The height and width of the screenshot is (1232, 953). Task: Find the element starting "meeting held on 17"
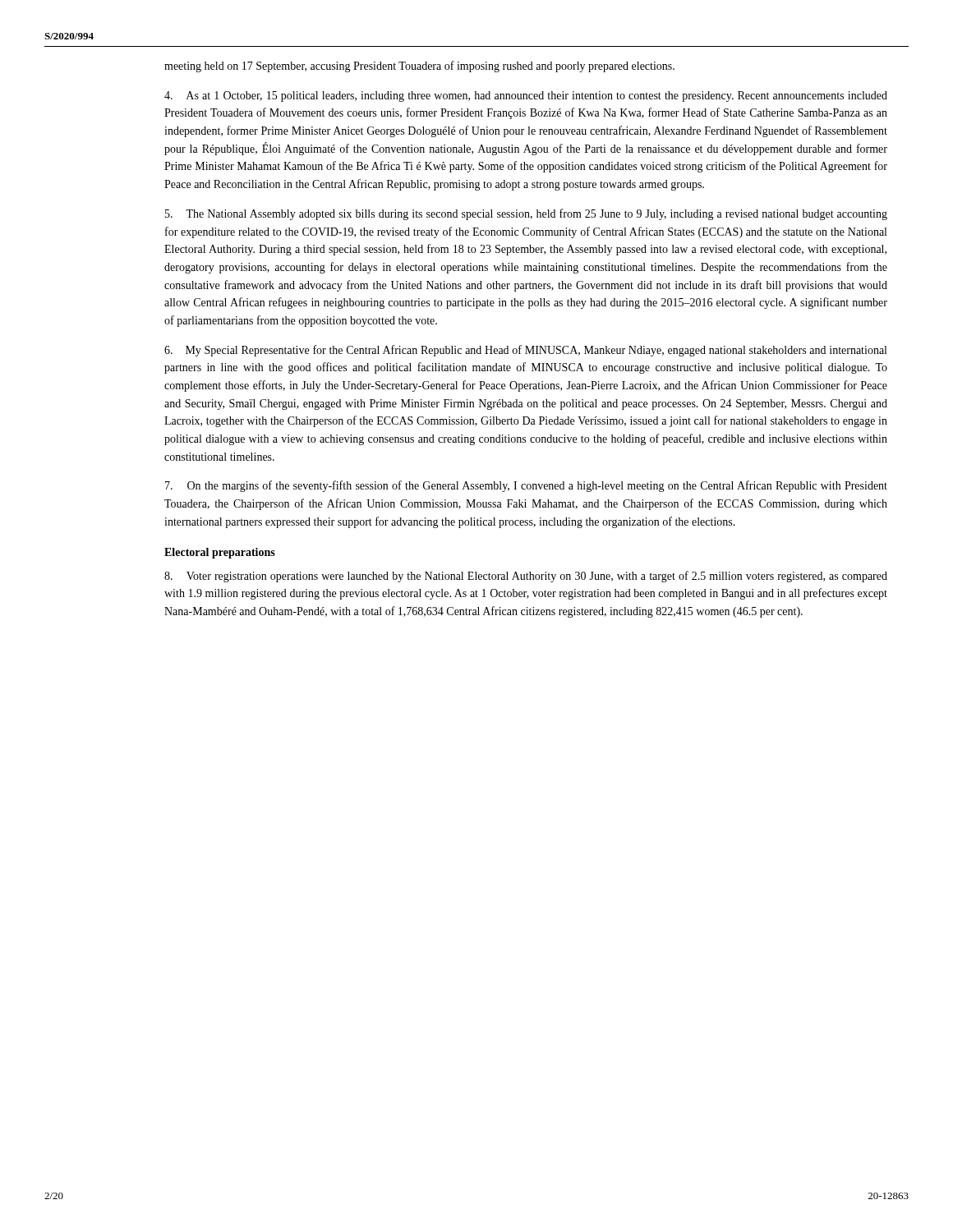(x=420, y=66)
